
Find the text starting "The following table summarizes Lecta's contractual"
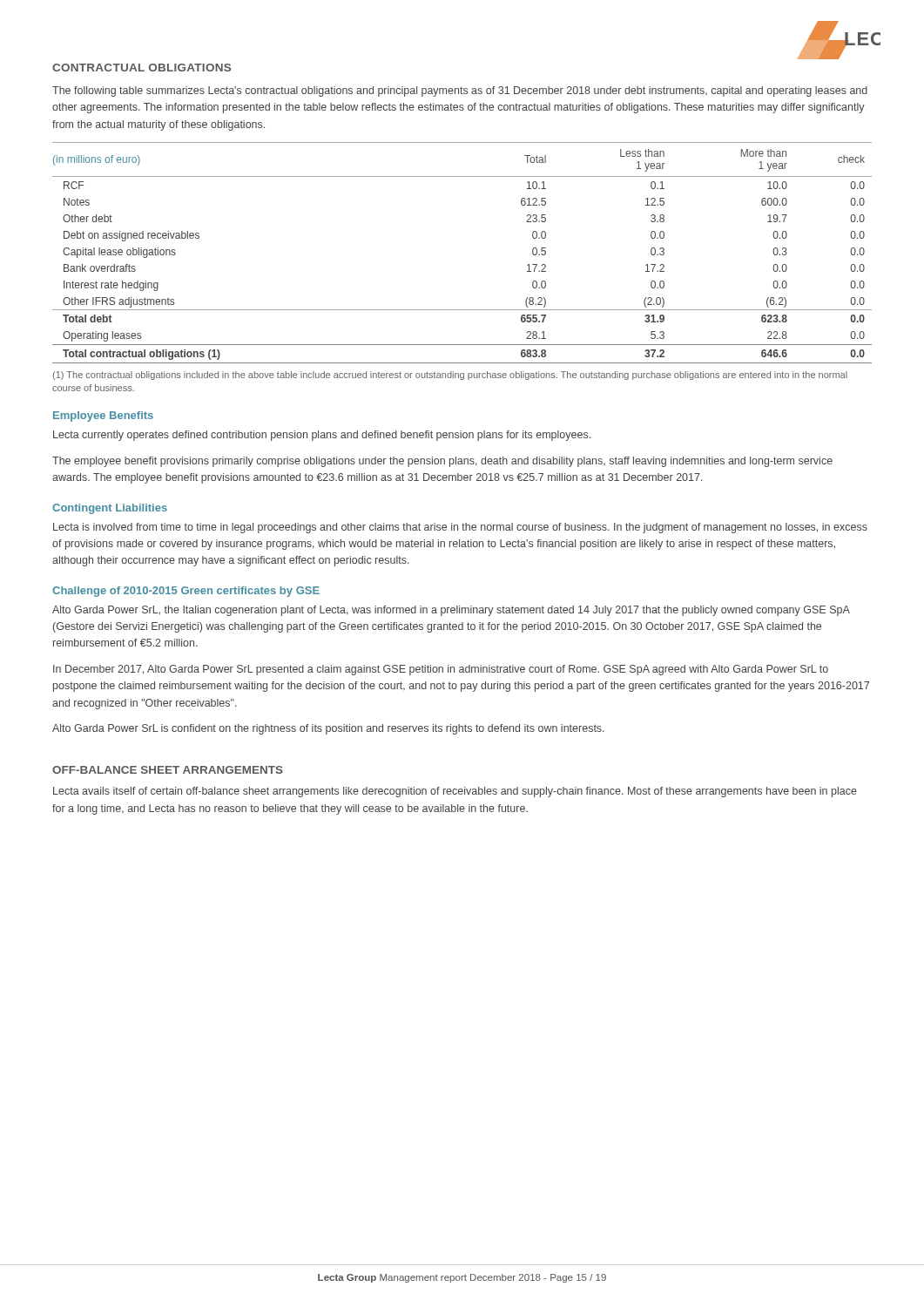tap(460, 108)
